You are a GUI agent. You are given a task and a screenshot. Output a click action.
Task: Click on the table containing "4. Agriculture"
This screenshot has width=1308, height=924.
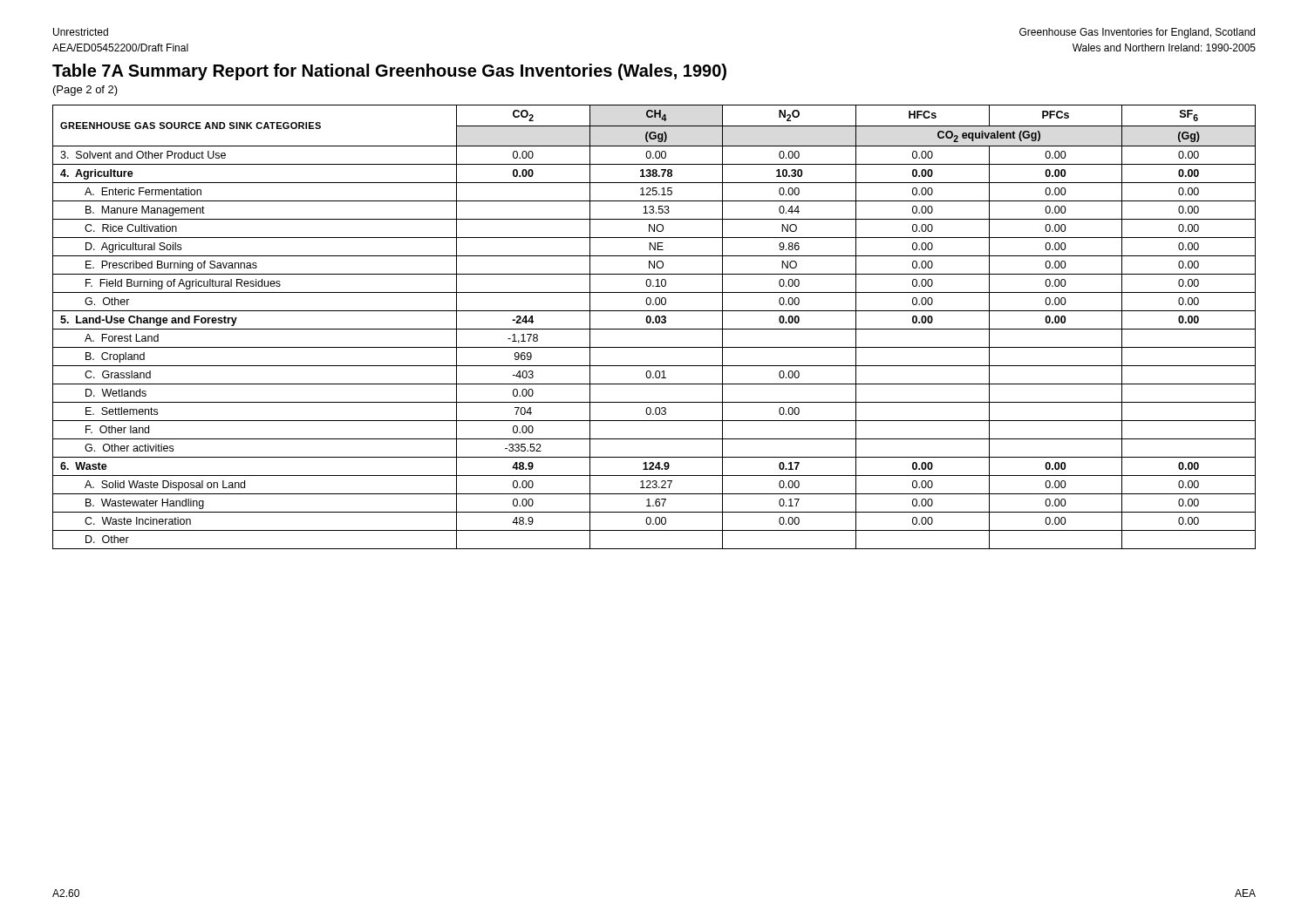point(654,327)
